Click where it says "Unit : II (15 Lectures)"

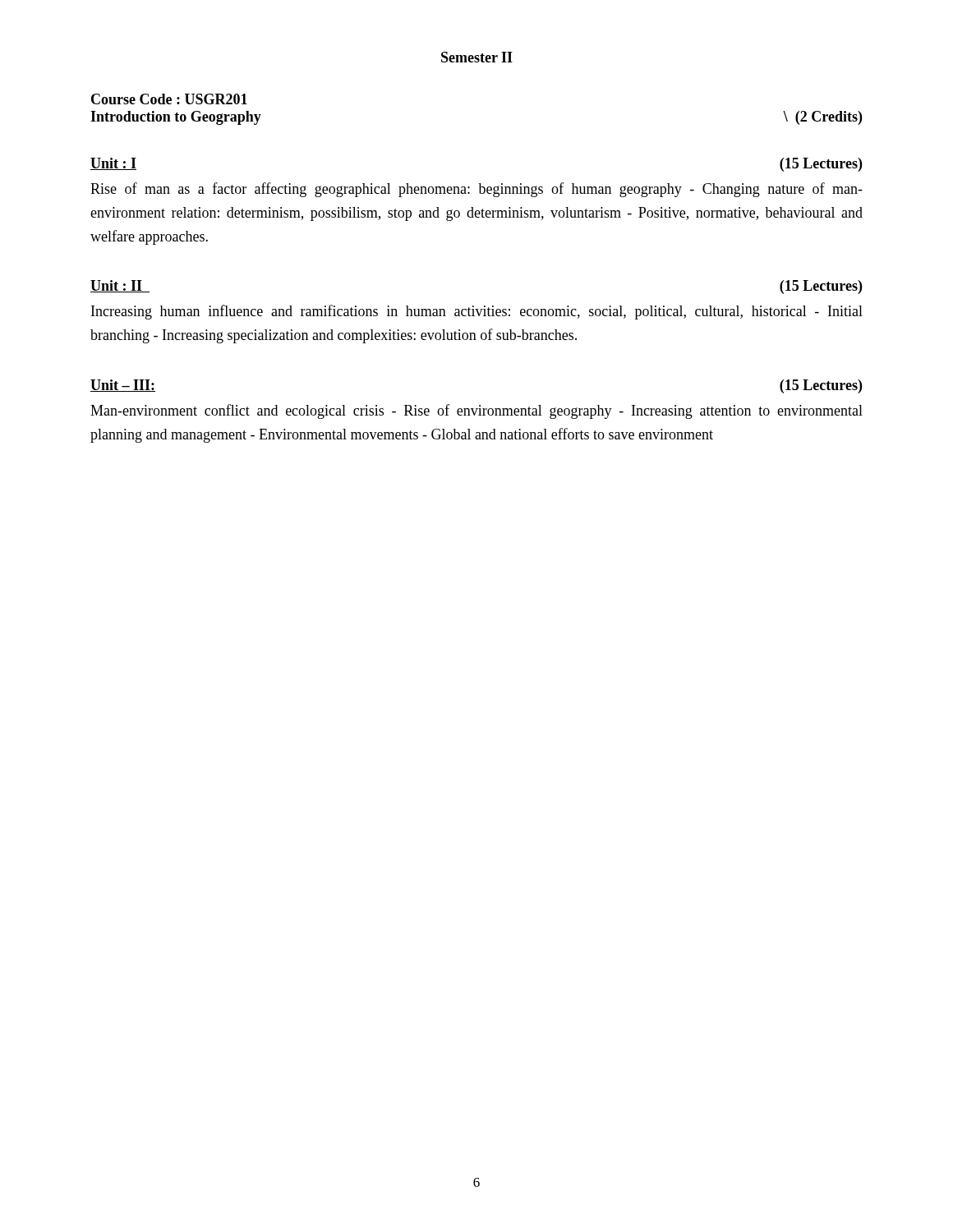pyautogui.click(x=118, y=290)
